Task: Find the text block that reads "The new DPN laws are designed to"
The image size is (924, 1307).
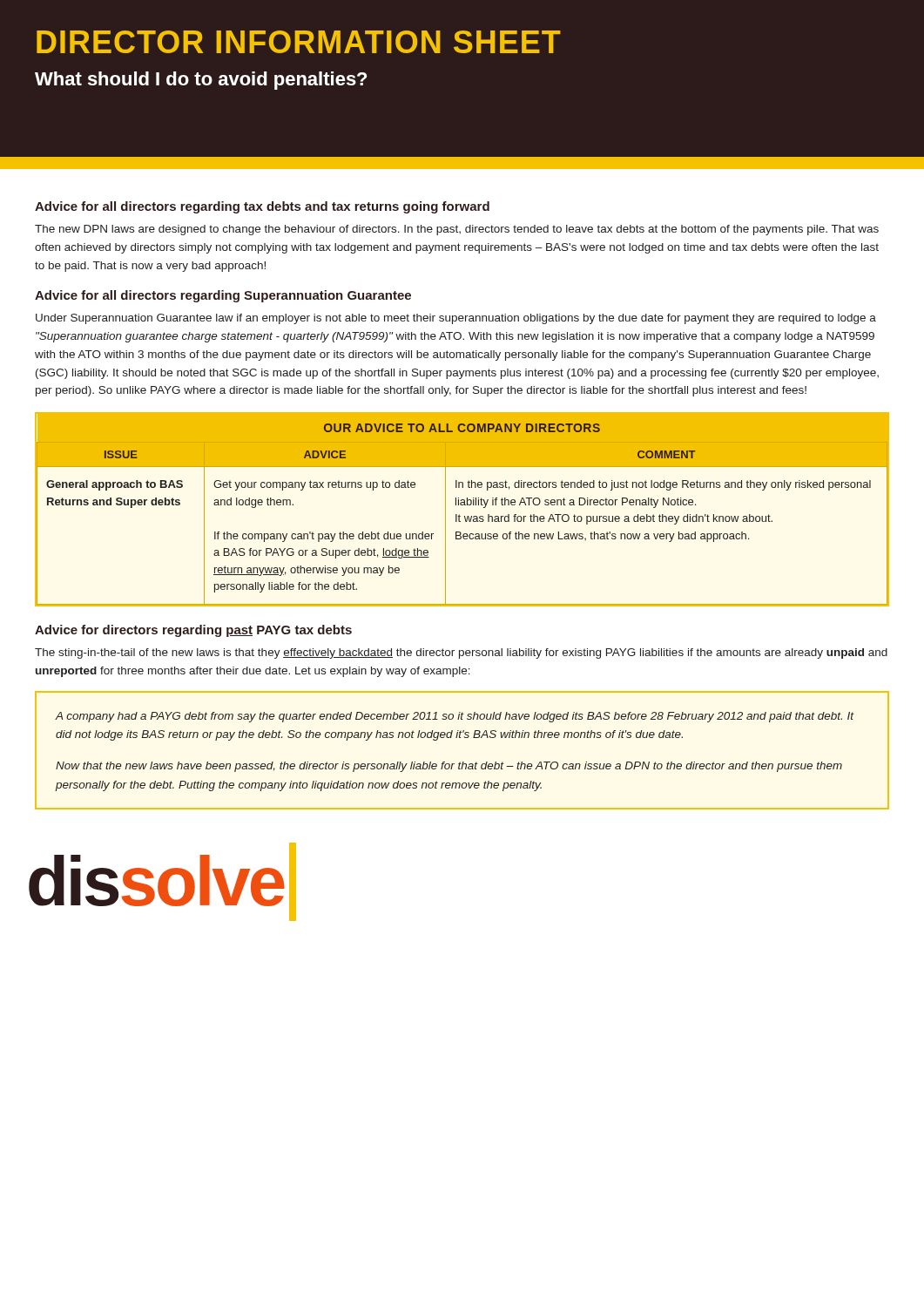Action: click(x=457, y=247)
